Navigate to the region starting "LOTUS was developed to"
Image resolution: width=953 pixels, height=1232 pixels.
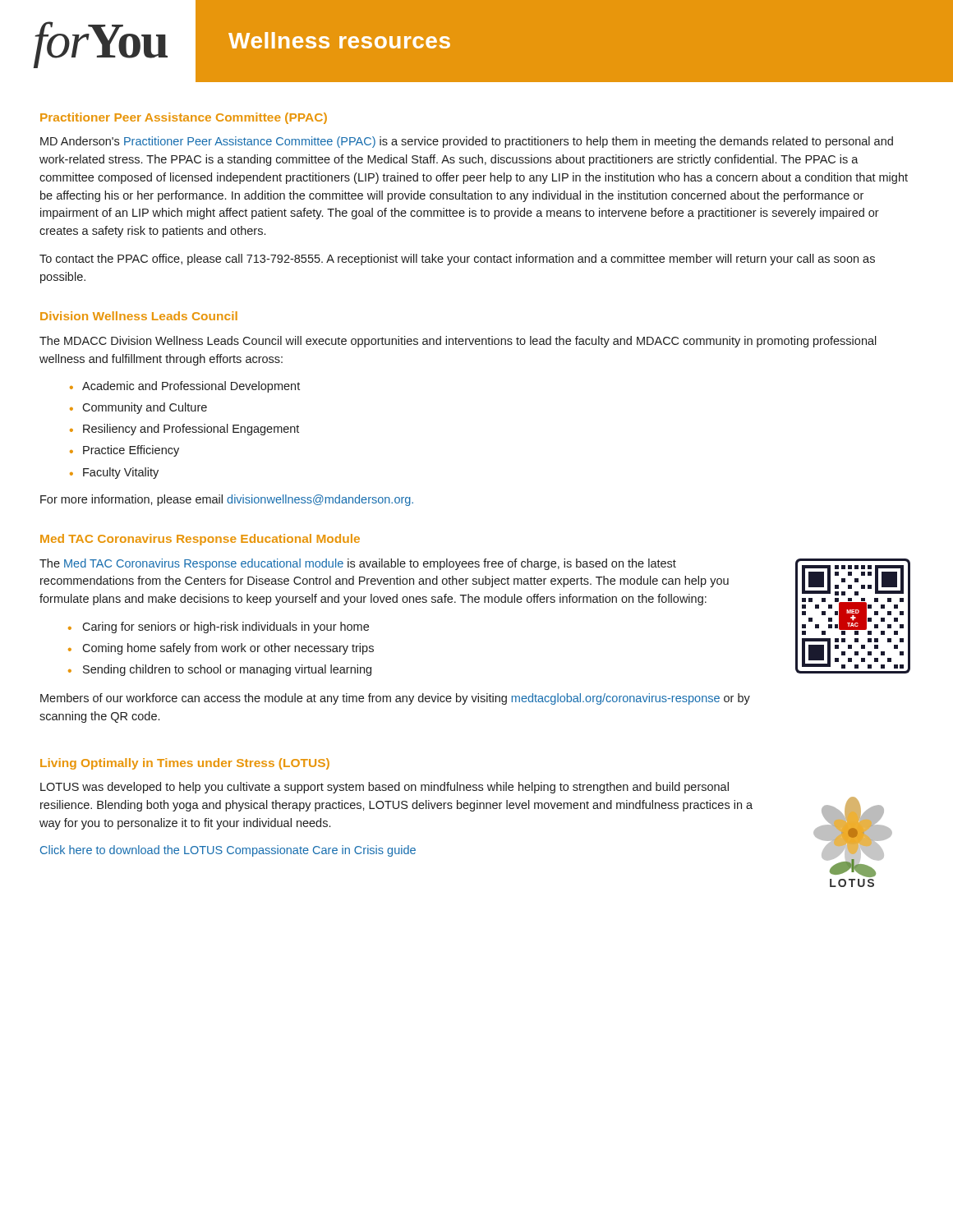[x=396, y=805]
